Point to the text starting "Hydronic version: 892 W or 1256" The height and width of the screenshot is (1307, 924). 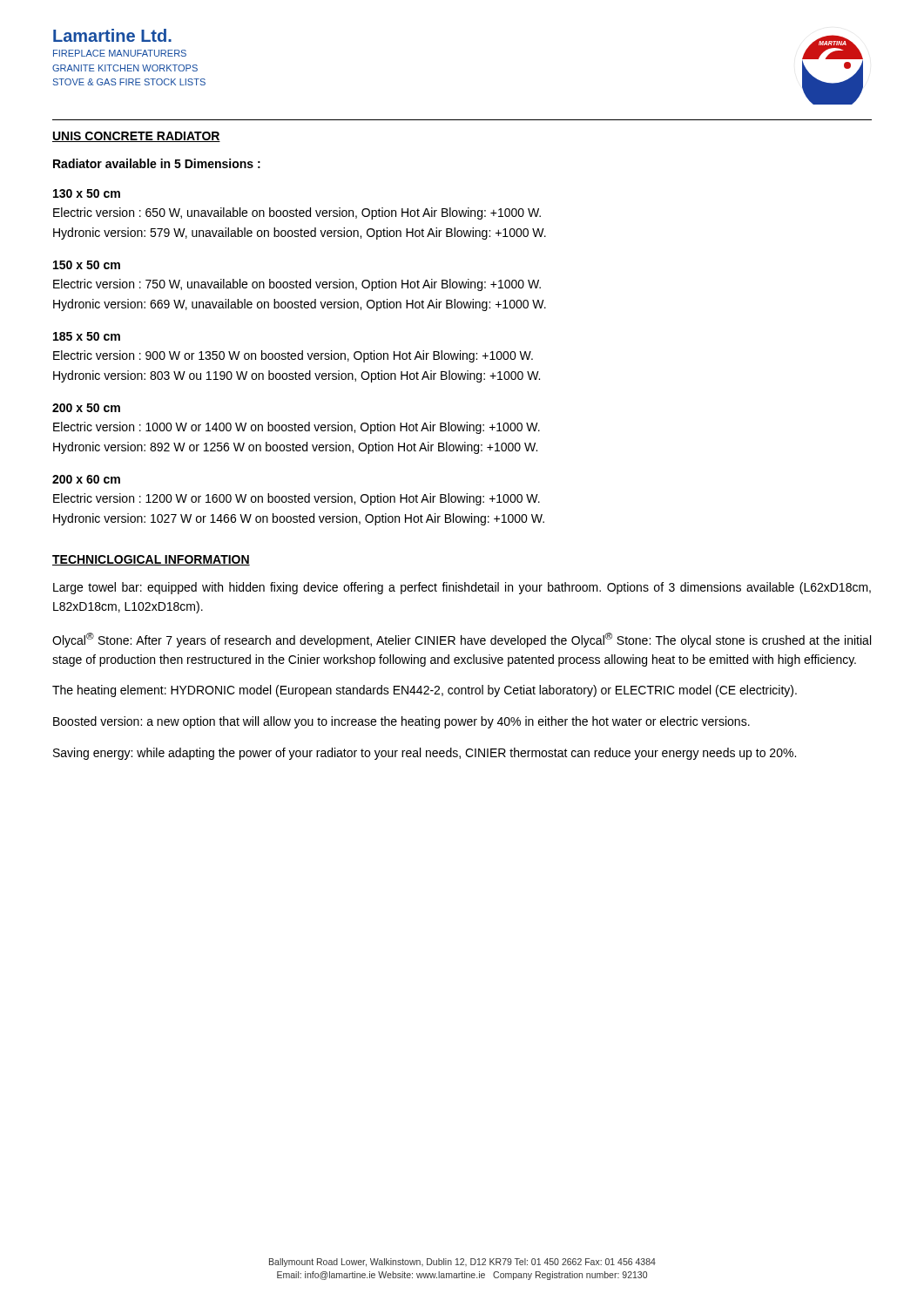pyautogui.click(x=295, y=447)
